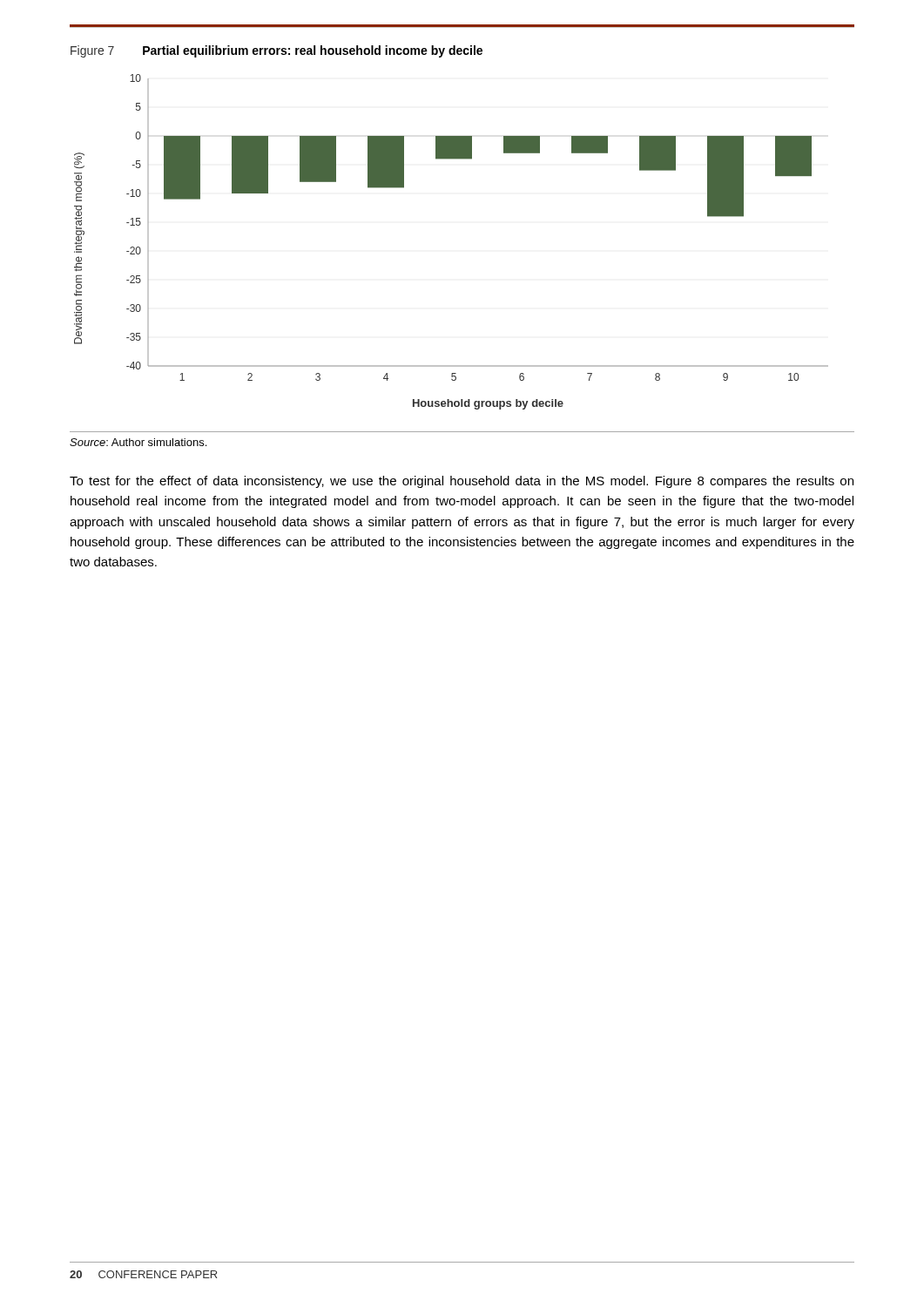The image size is (924, 1307).
Task: Select the block starting "To test for the"
Action: coord(462,521)
